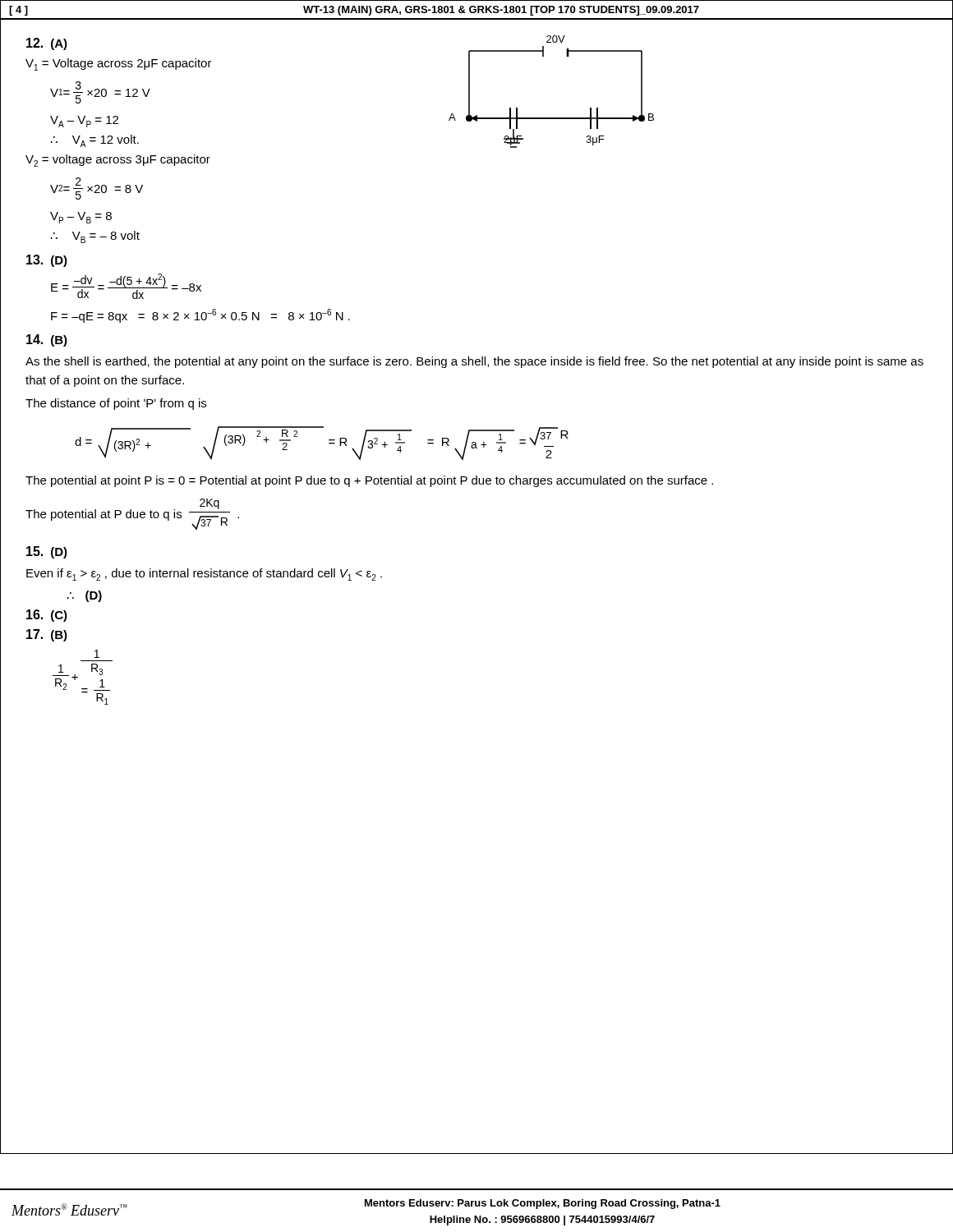Find the block starting "1 R2 + 1 R3 = 1 R1"
The width and height of the screenshot is (953, 1232).
tap(83, 677)
